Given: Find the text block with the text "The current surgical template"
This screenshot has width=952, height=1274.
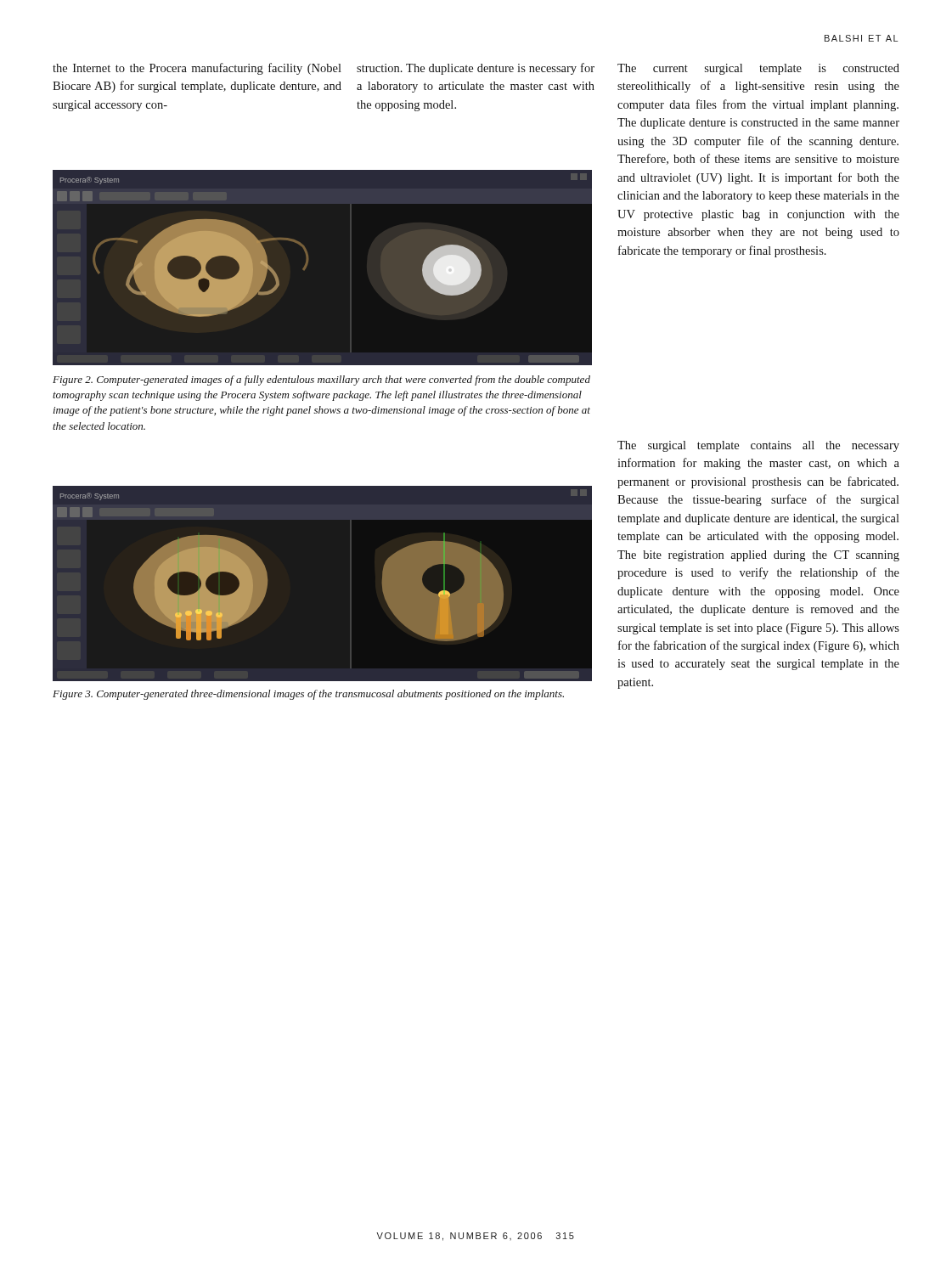Looking at the screenshot, I should pyautogui.click(x=758, y=160).
